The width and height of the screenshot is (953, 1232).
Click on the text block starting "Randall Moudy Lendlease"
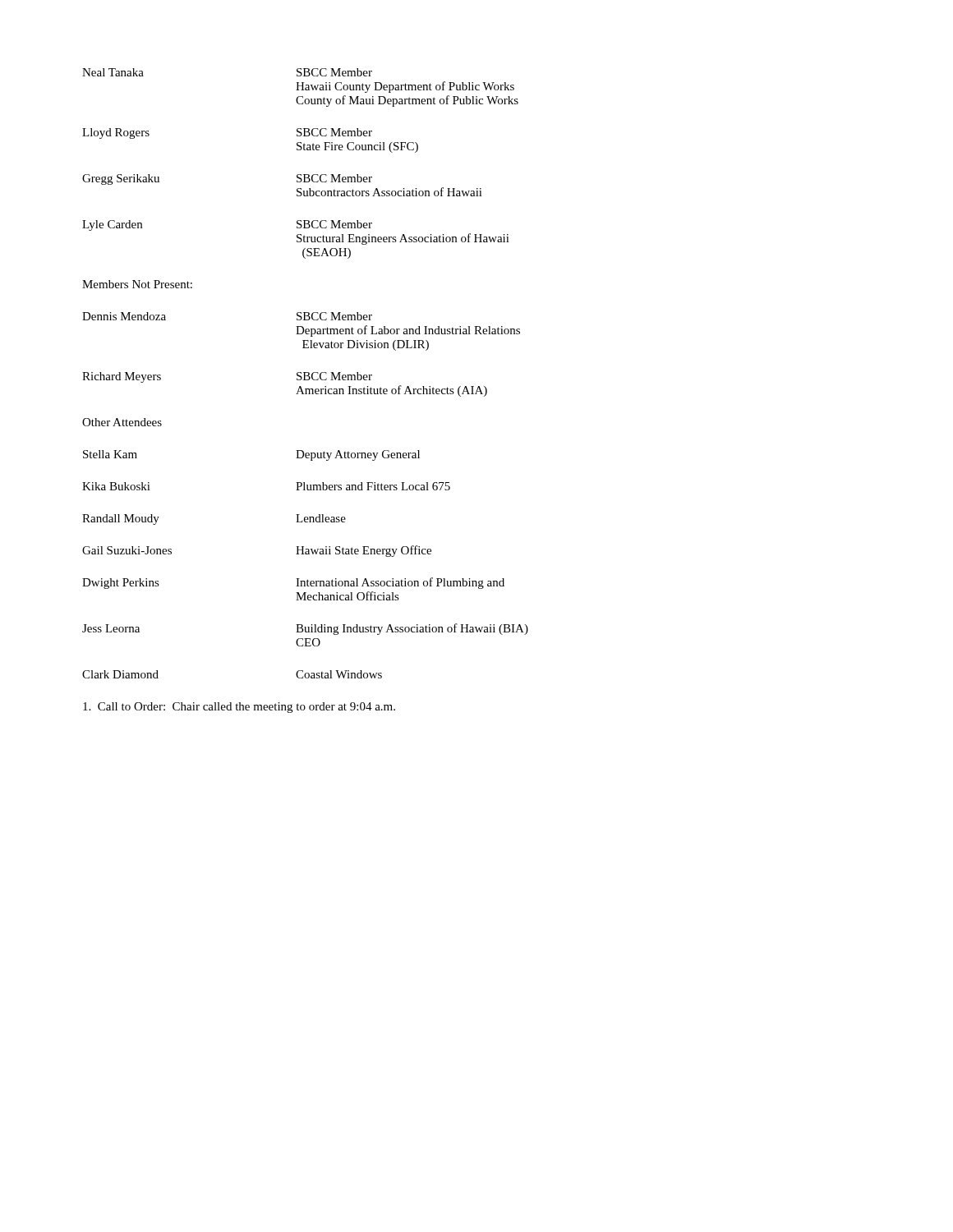click(x=119, y=519)
